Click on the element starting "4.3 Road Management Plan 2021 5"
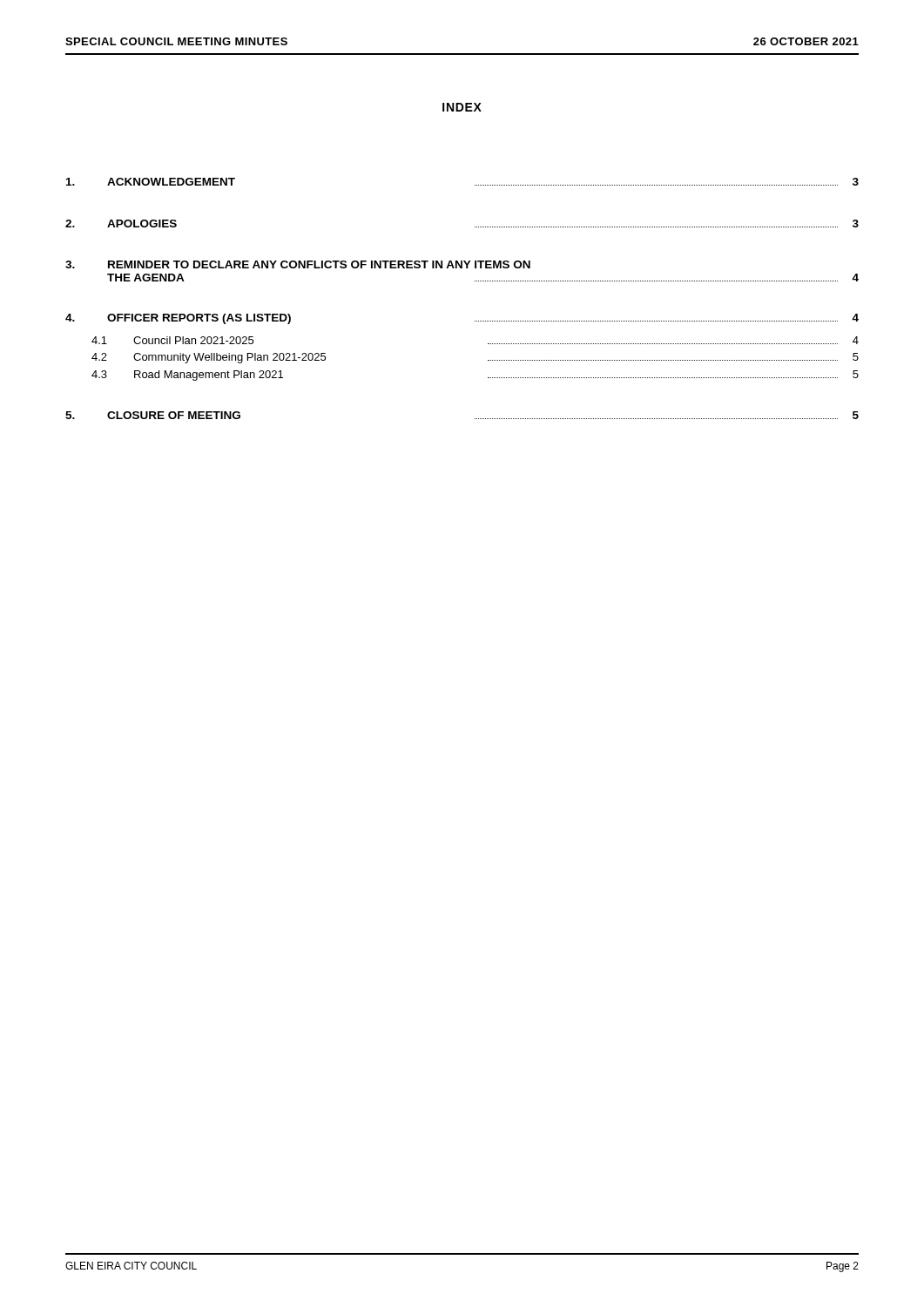924x1307 pixels. 209,375
